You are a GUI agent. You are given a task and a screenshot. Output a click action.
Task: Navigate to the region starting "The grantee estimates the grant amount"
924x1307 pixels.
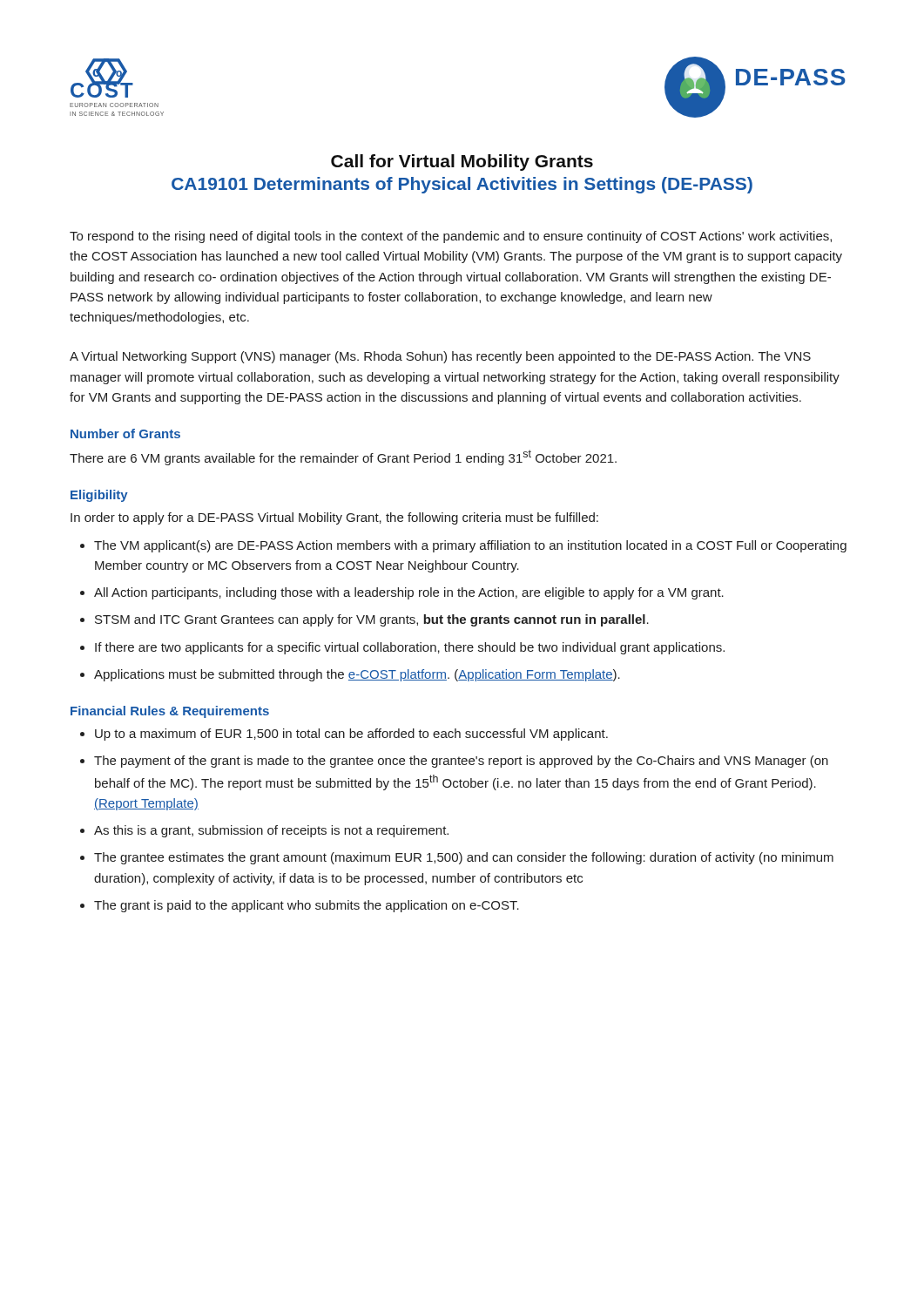coord(464,867)
